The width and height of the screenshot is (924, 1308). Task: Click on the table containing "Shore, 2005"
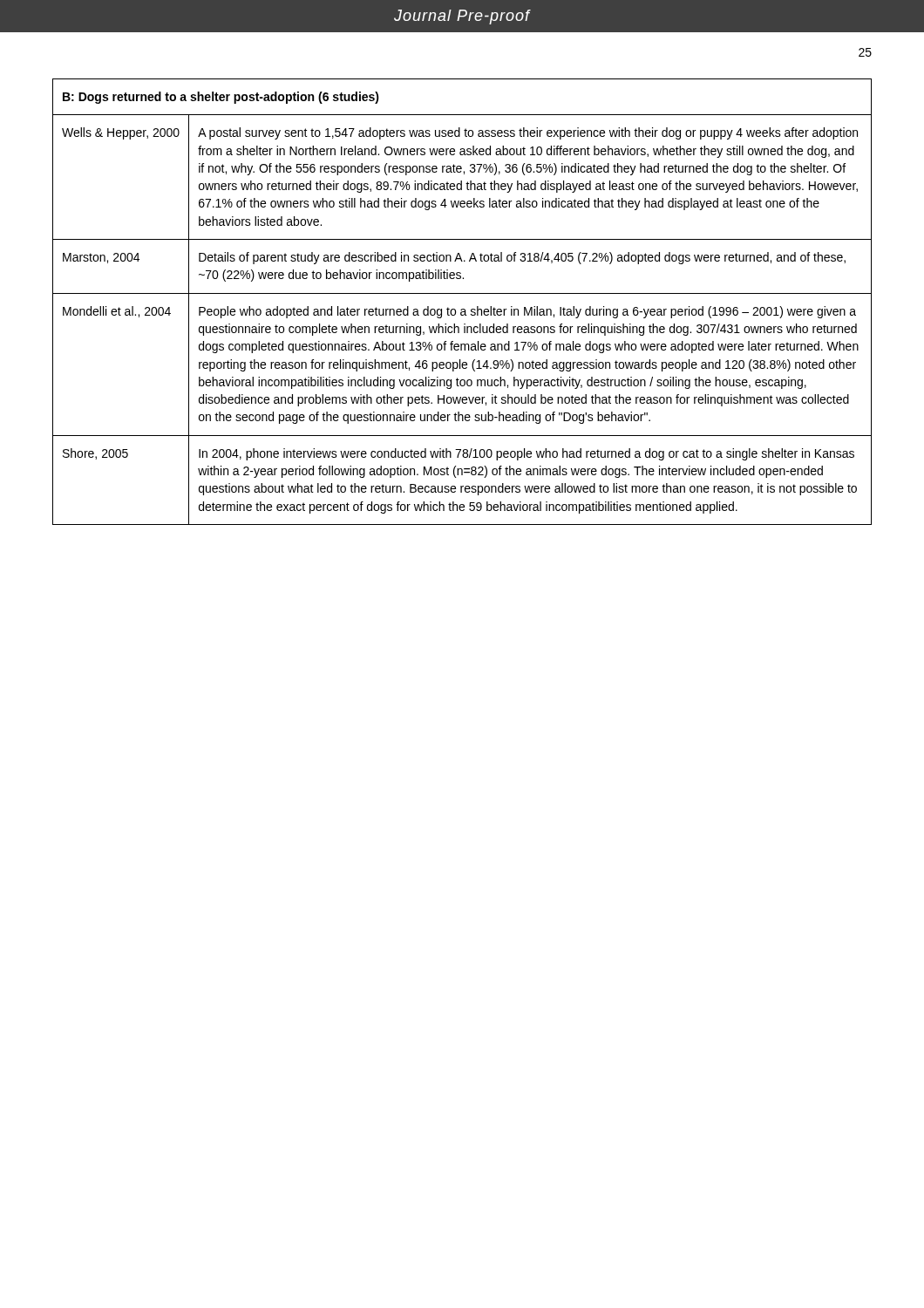point(462,302)
